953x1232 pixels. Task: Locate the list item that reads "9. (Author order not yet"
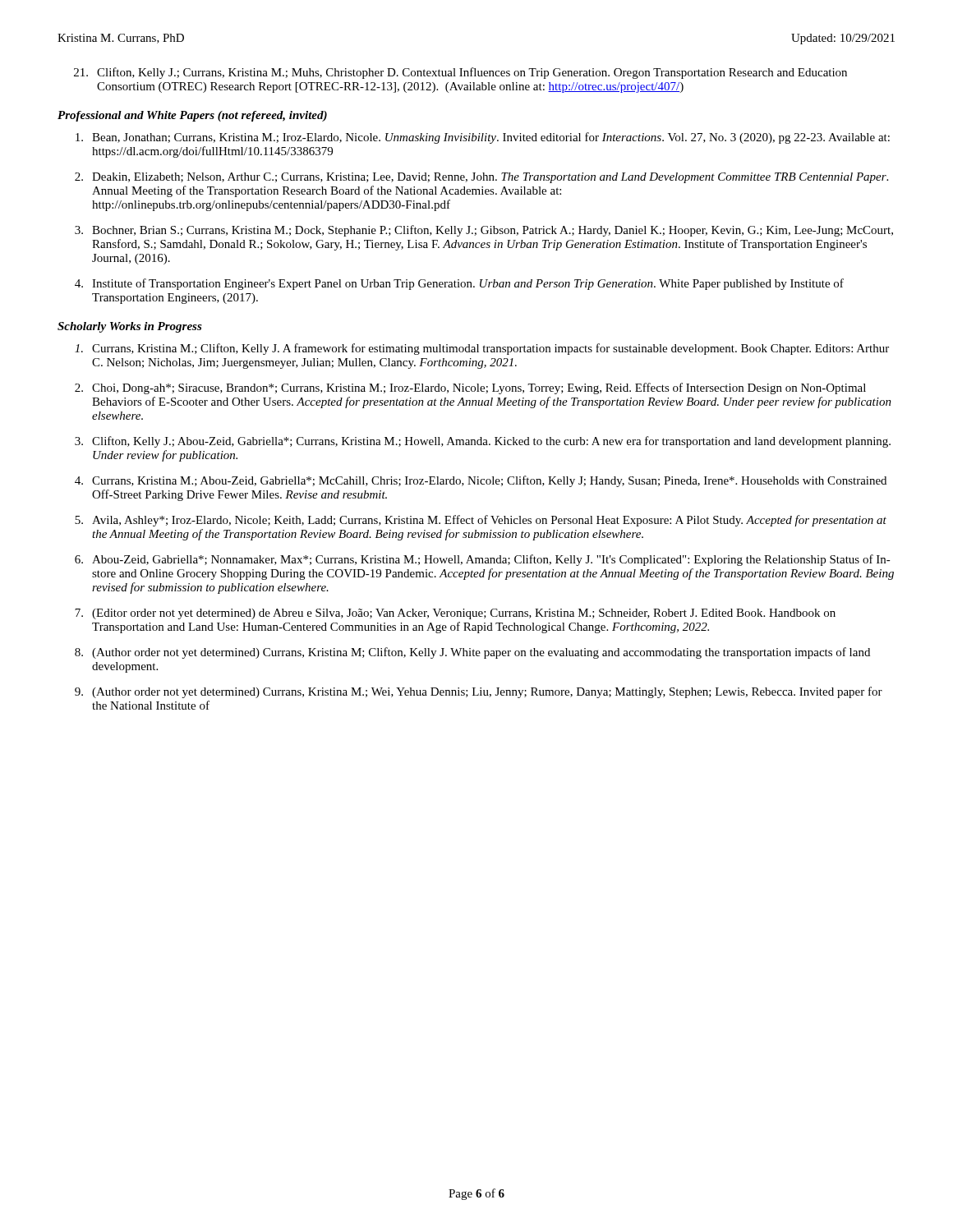pos(476,699)
